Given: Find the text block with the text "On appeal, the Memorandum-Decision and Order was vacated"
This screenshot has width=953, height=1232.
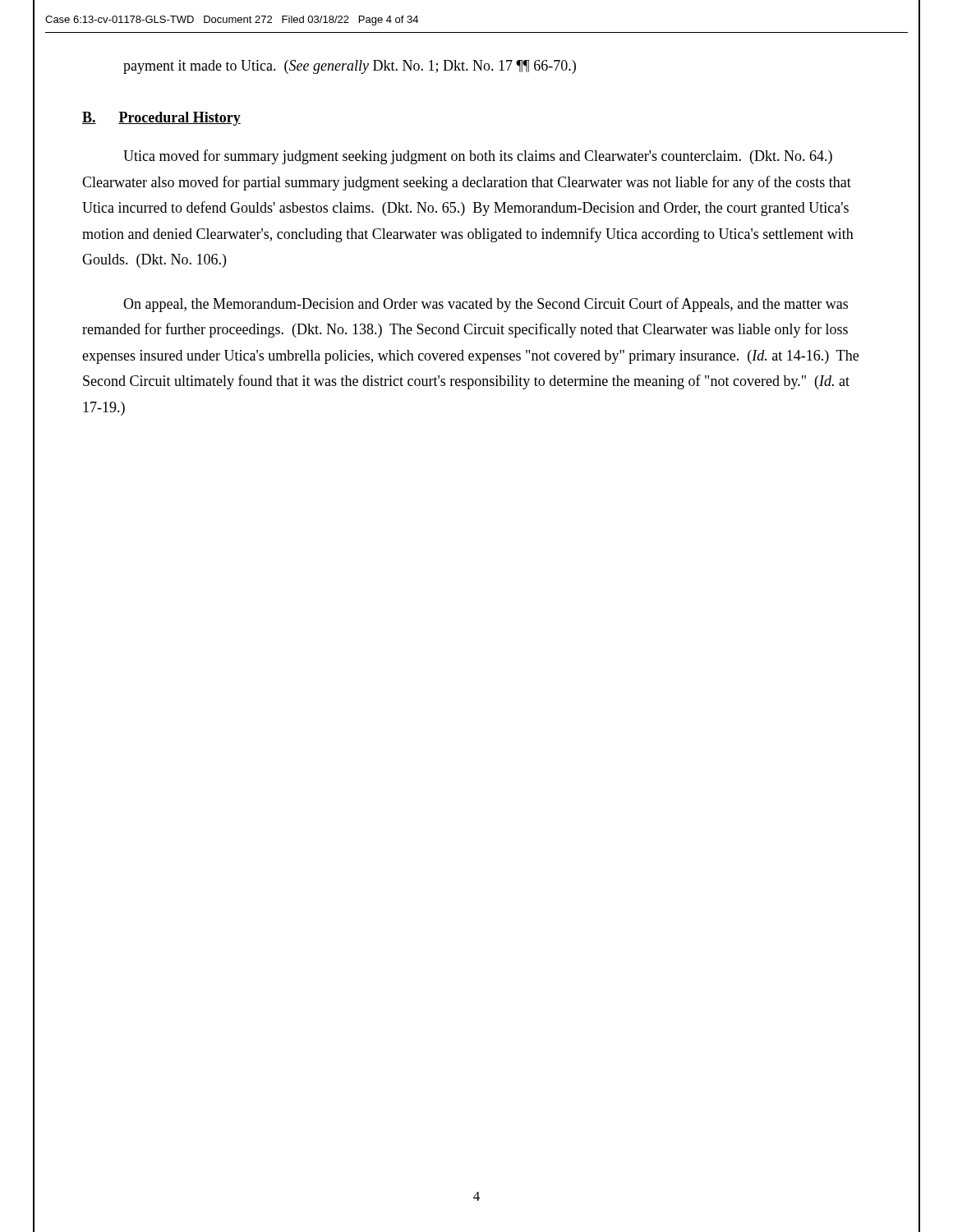Looking at the screenshot, I should click(471, 355).
